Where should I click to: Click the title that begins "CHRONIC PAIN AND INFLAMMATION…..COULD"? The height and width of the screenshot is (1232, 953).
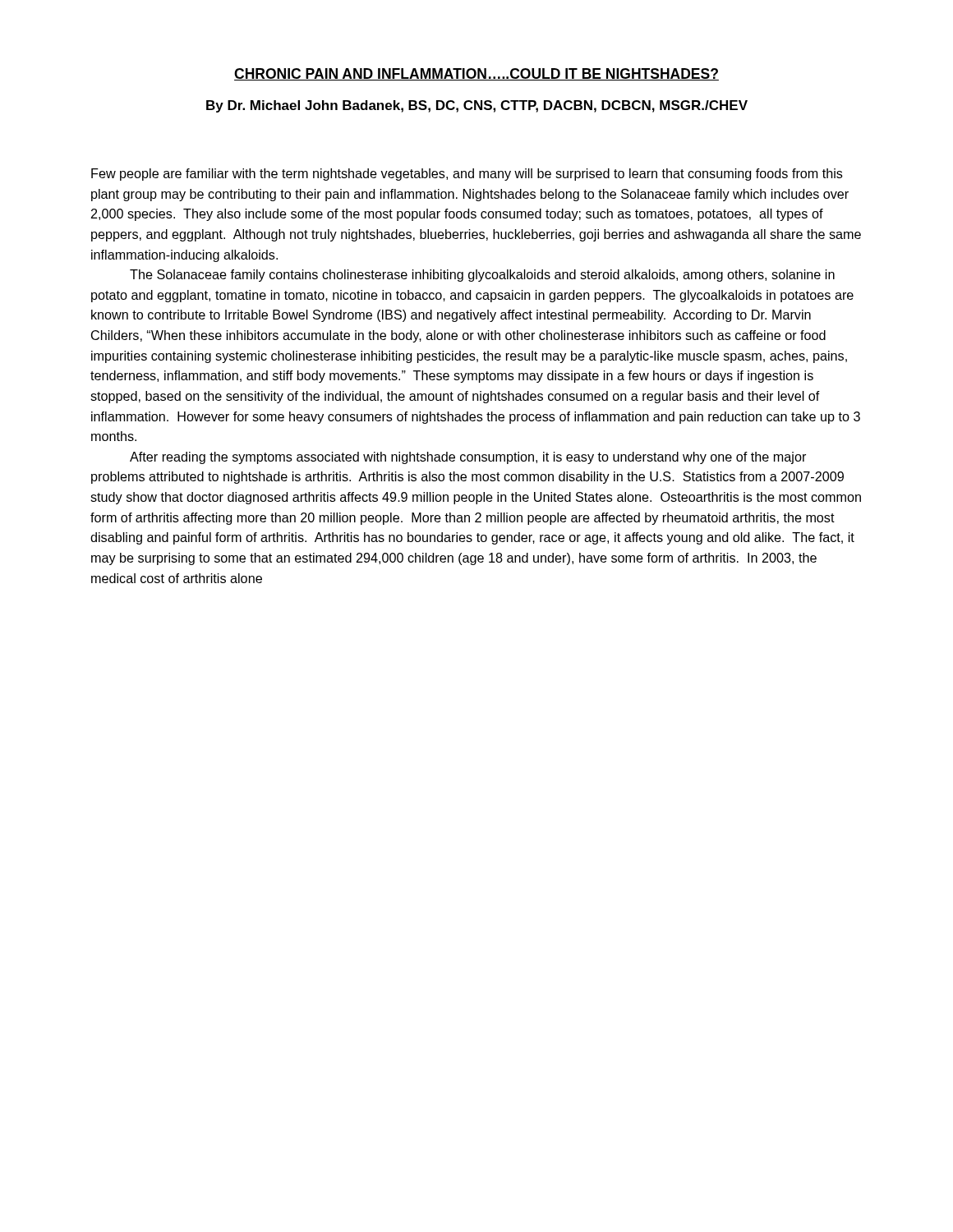click(x=476, y=74)
